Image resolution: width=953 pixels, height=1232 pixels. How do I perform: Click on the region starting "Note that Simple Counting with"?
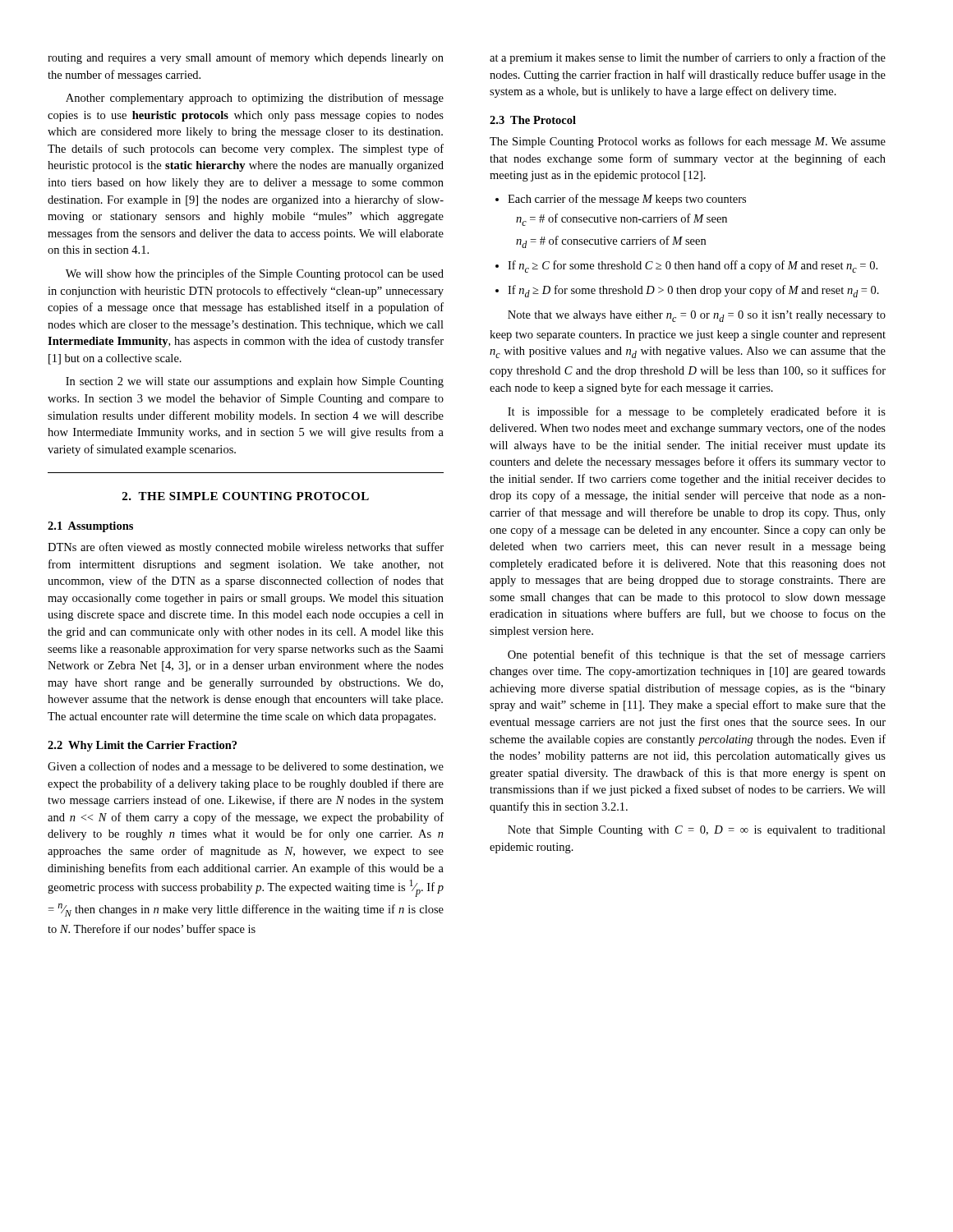[688, 839]
